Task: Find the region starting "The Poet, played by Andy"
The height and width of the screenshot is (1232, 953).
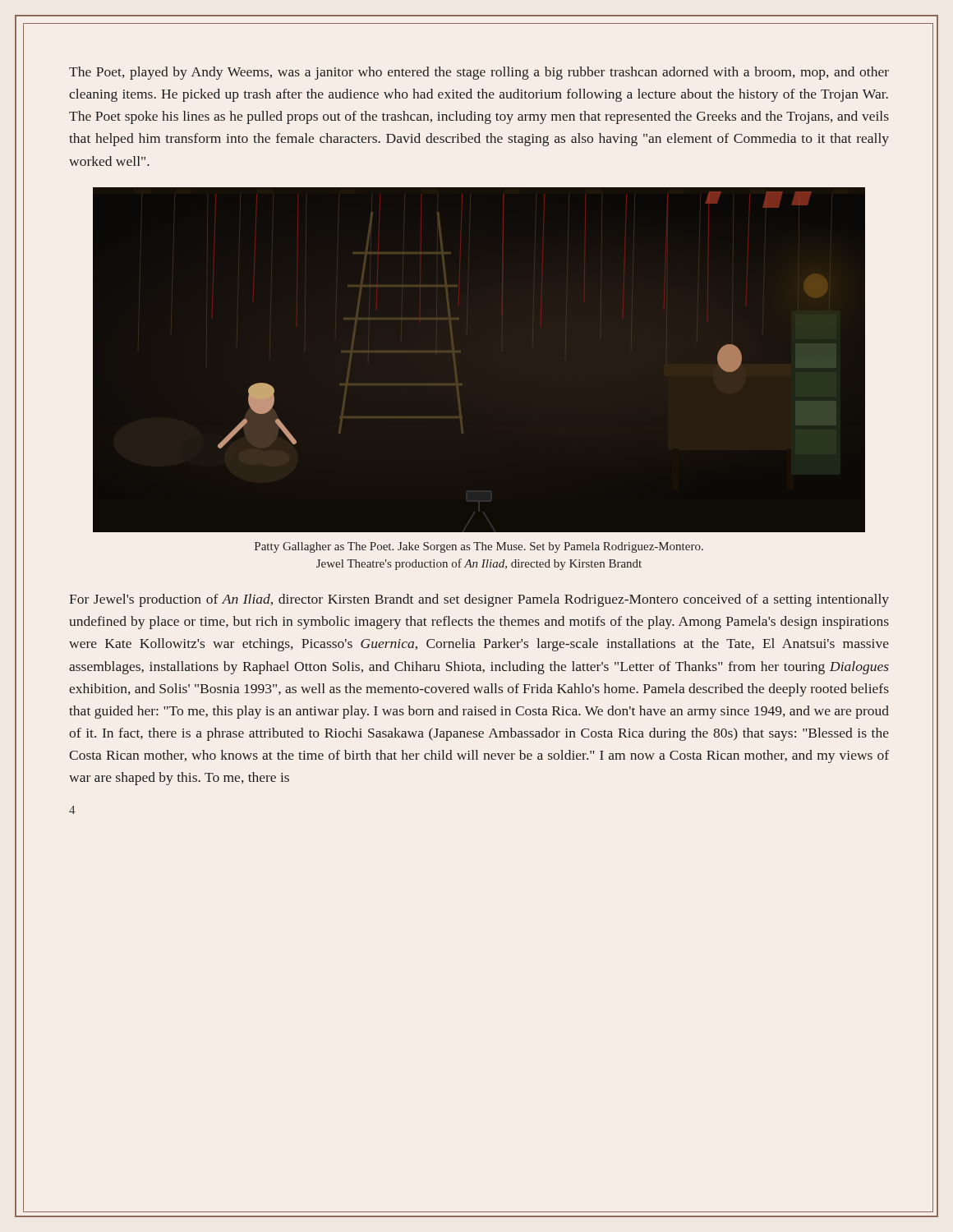Action: [x=479, y=116]
